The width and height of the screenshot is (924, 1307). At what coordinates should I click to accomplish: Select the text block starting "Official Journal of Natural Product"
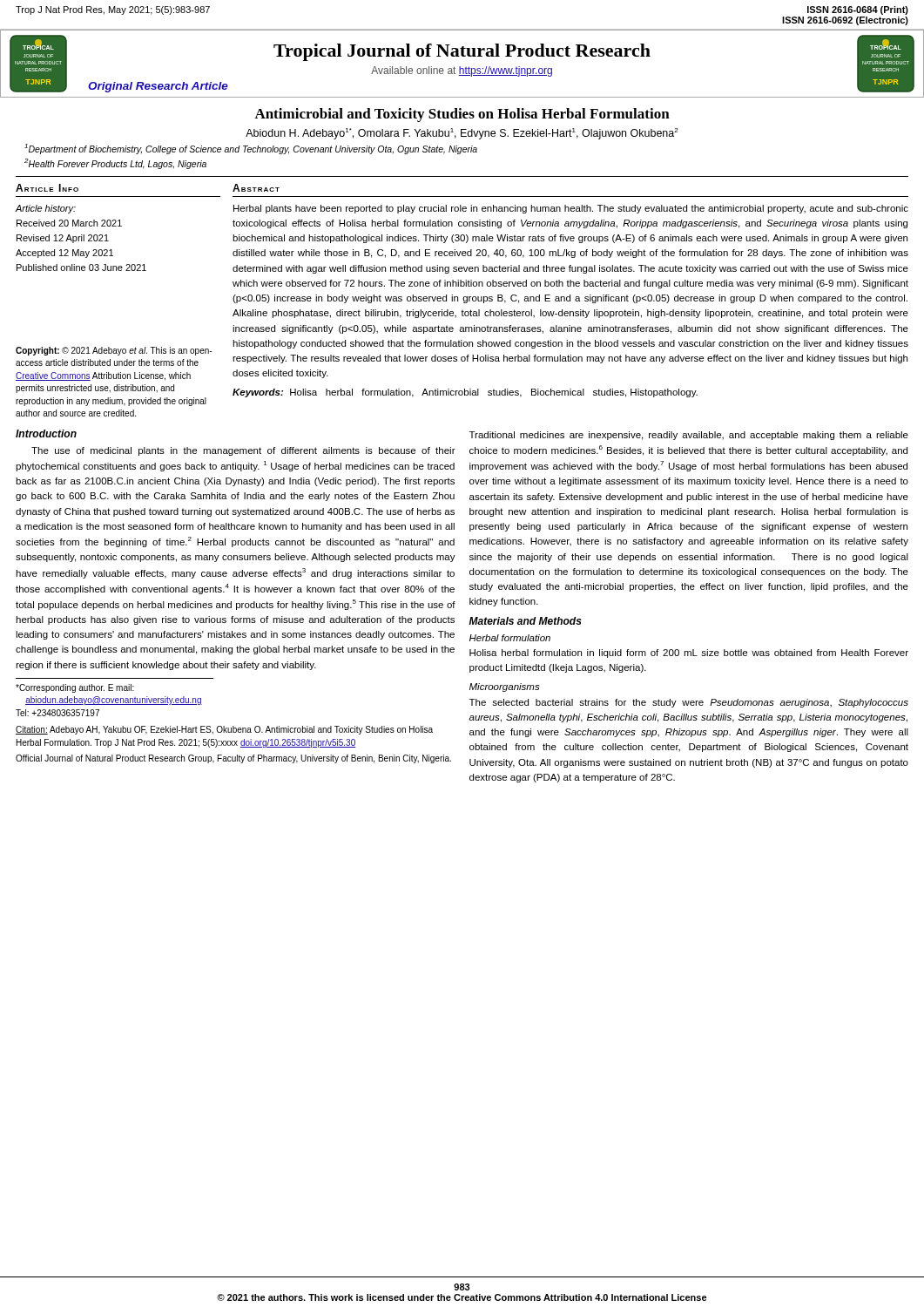234,759
